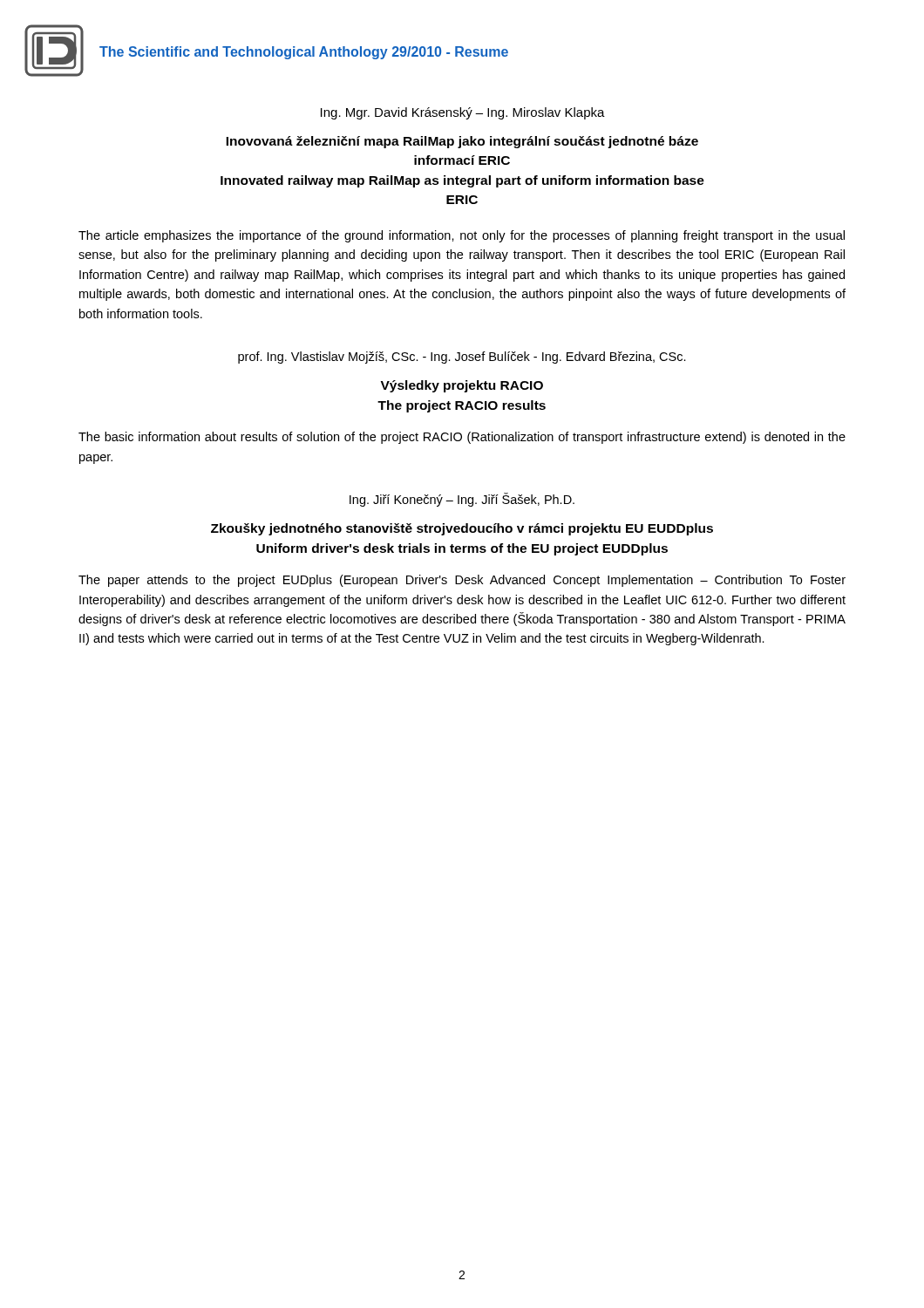Select the logo
This screenshot has width=924, height=1308.
coord(54,52)
